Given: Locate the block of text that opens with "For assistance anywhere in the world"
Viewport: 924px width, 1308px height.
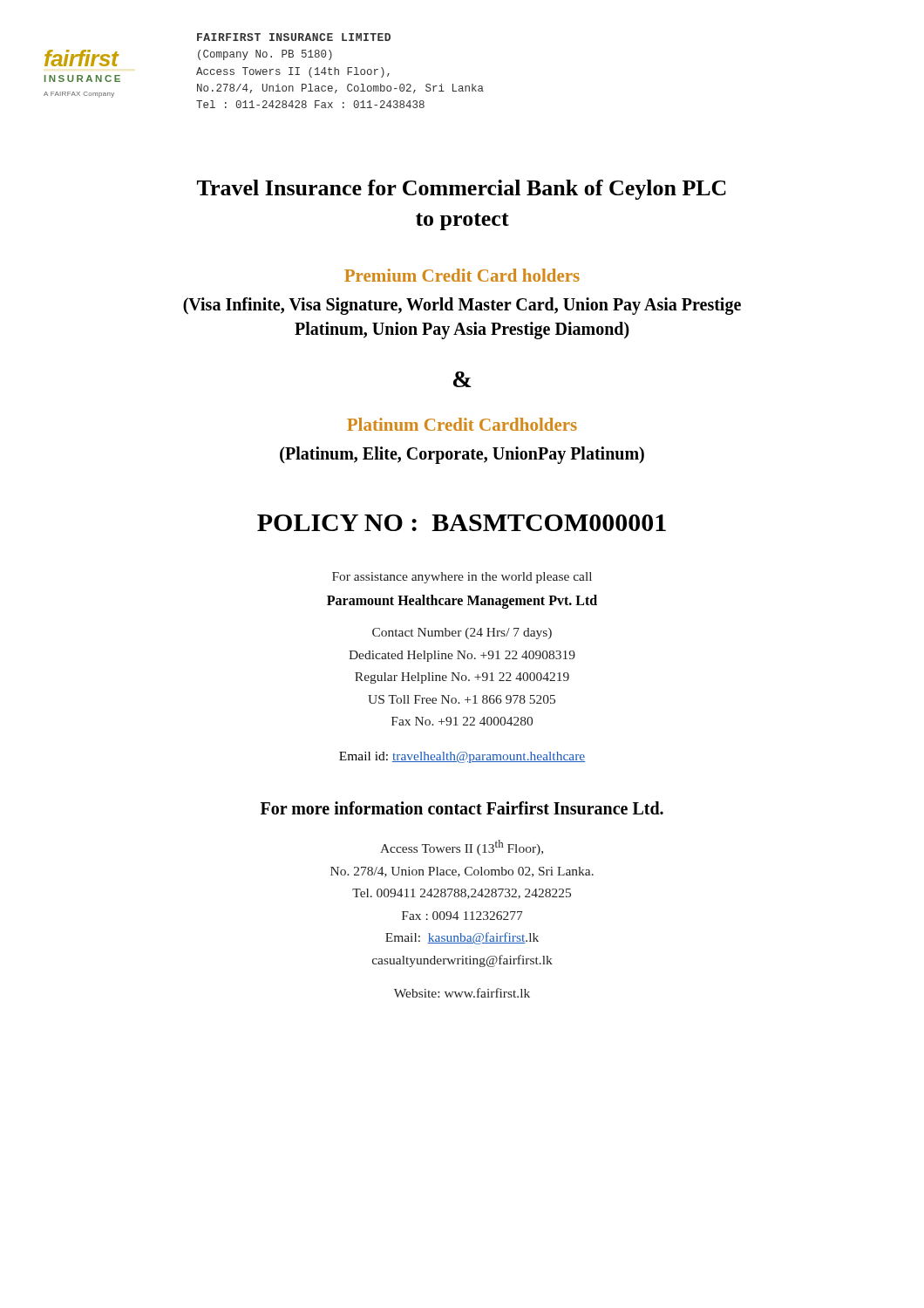Looking at the screenshot, I should tap(462, 576).
